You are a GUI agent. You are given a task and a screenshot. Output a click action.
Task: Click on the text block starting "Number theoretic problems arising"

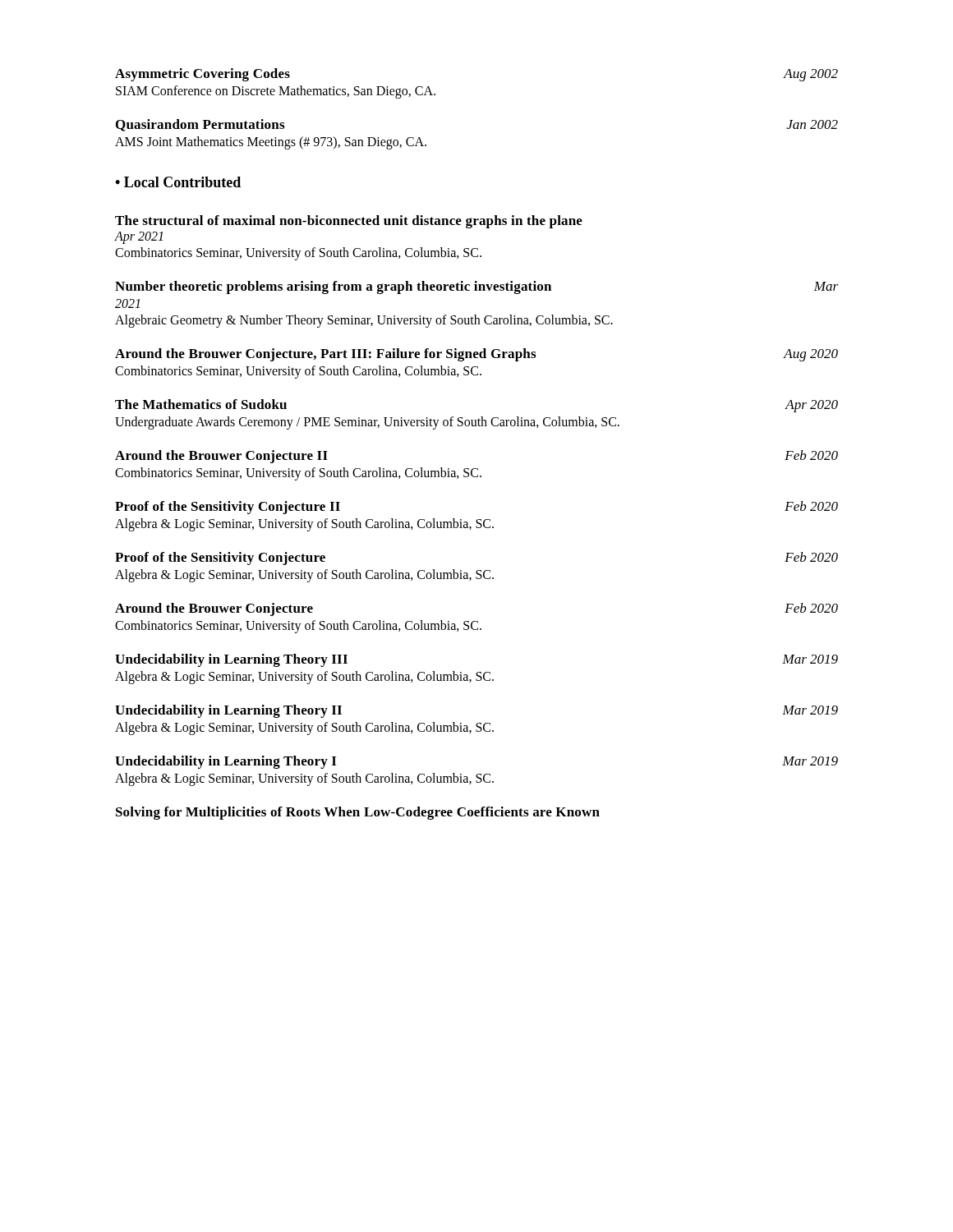coord(476,303)
